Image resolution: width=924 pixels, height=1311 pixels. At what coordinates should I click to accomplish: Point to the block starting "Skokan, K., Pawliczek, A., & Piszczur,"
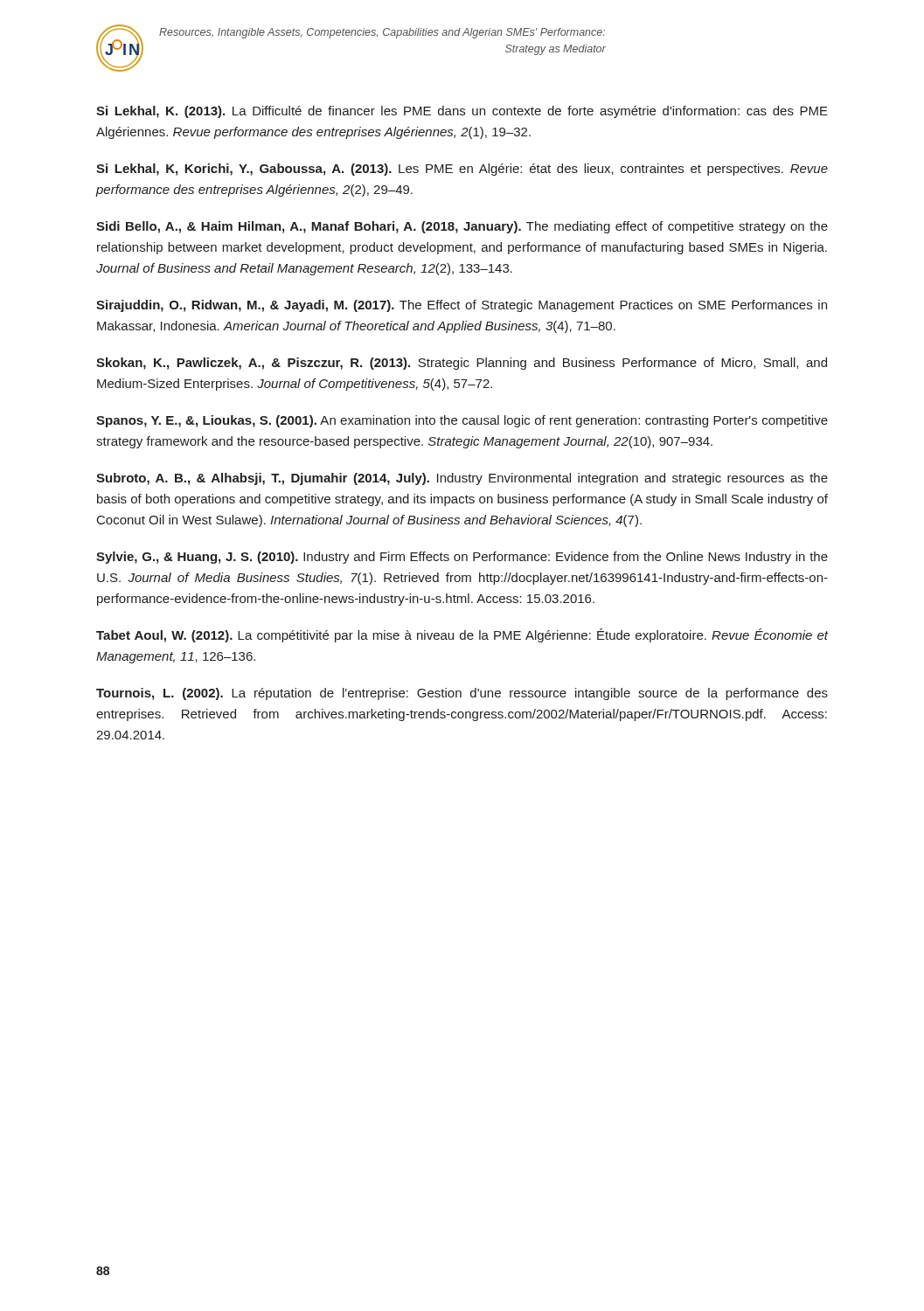pyautogui.click(x=462, y=373)
